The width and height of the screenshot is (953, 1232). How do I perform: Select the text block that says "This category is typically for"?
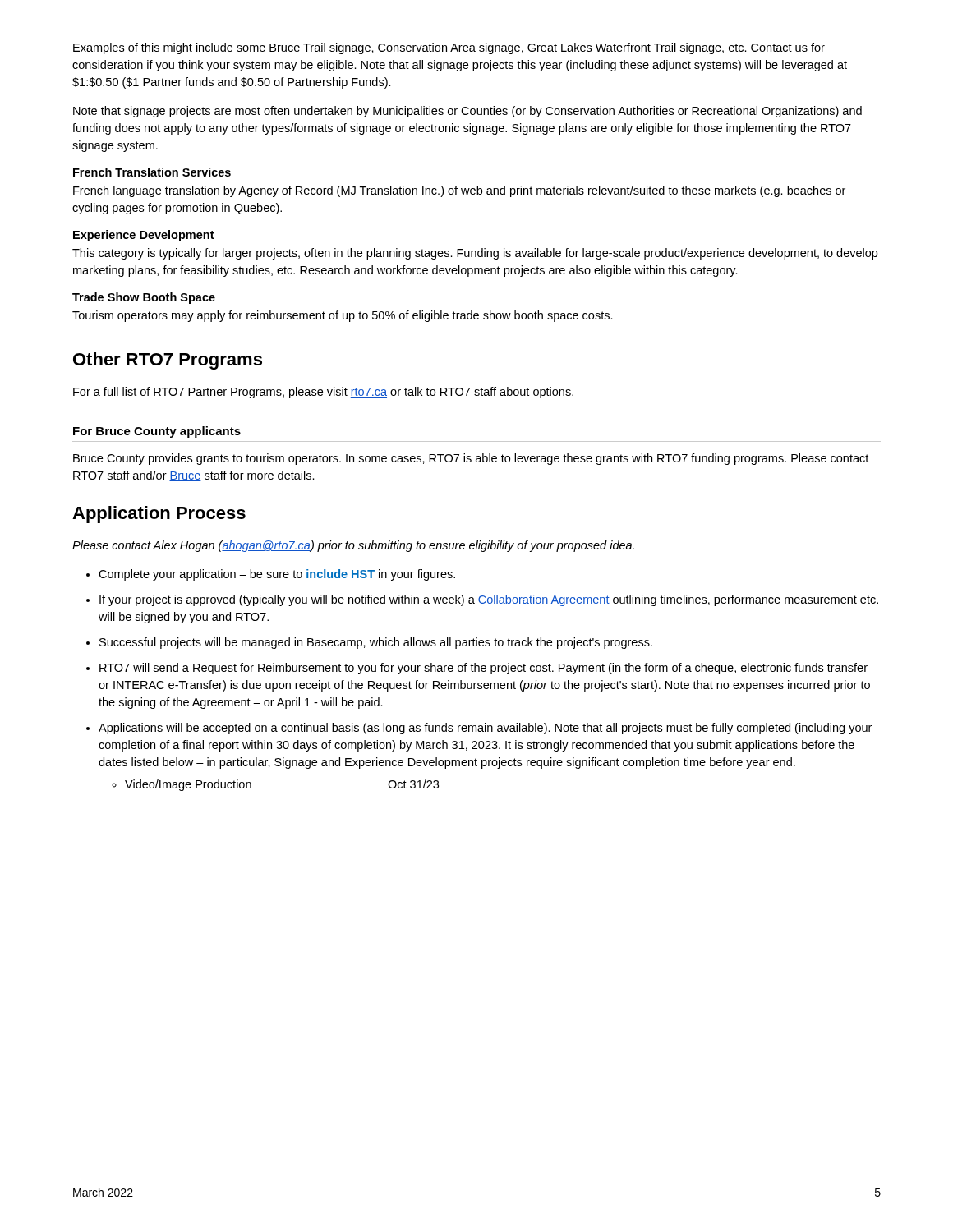point(475,262)
